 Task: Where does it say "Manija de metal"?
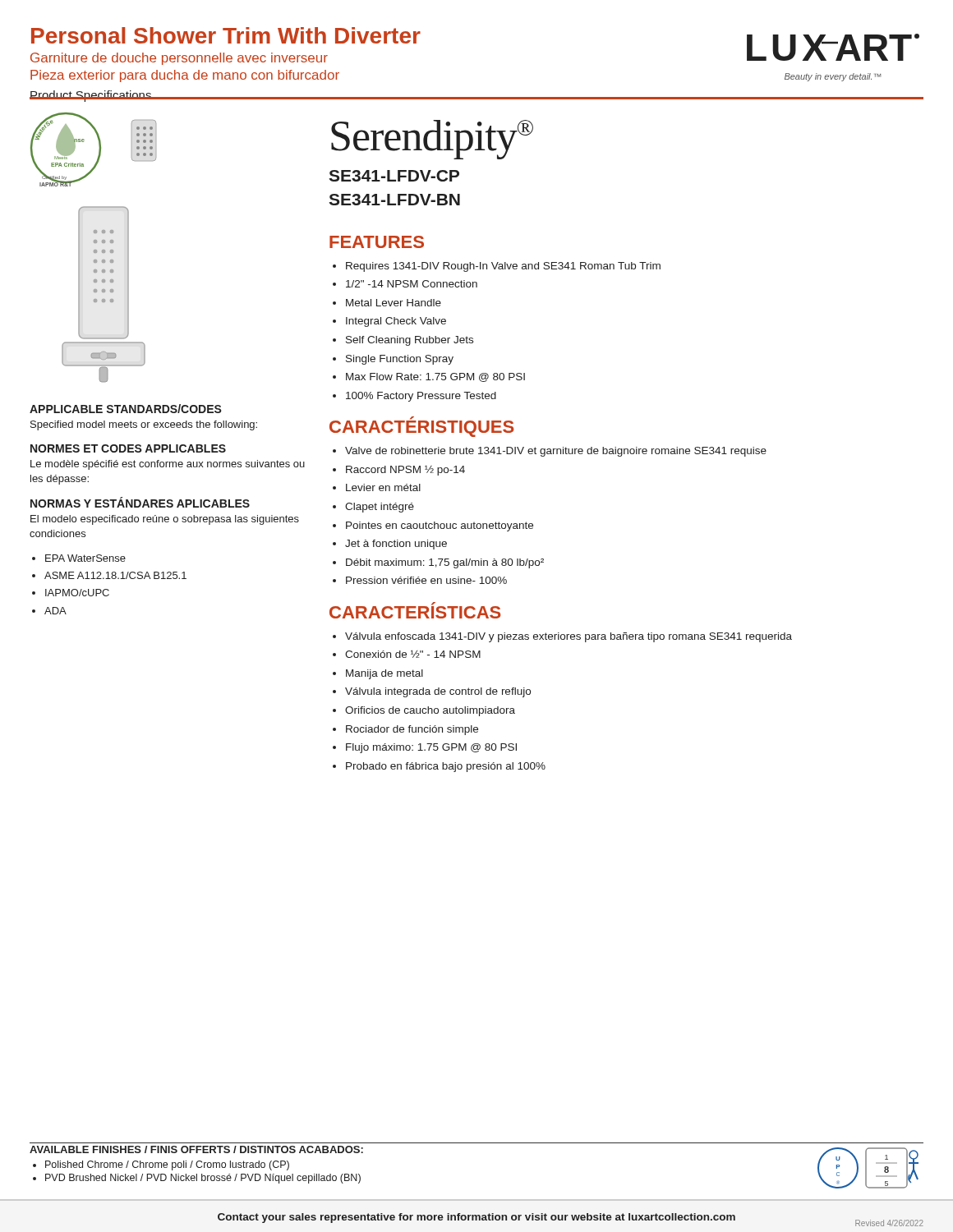384,673
